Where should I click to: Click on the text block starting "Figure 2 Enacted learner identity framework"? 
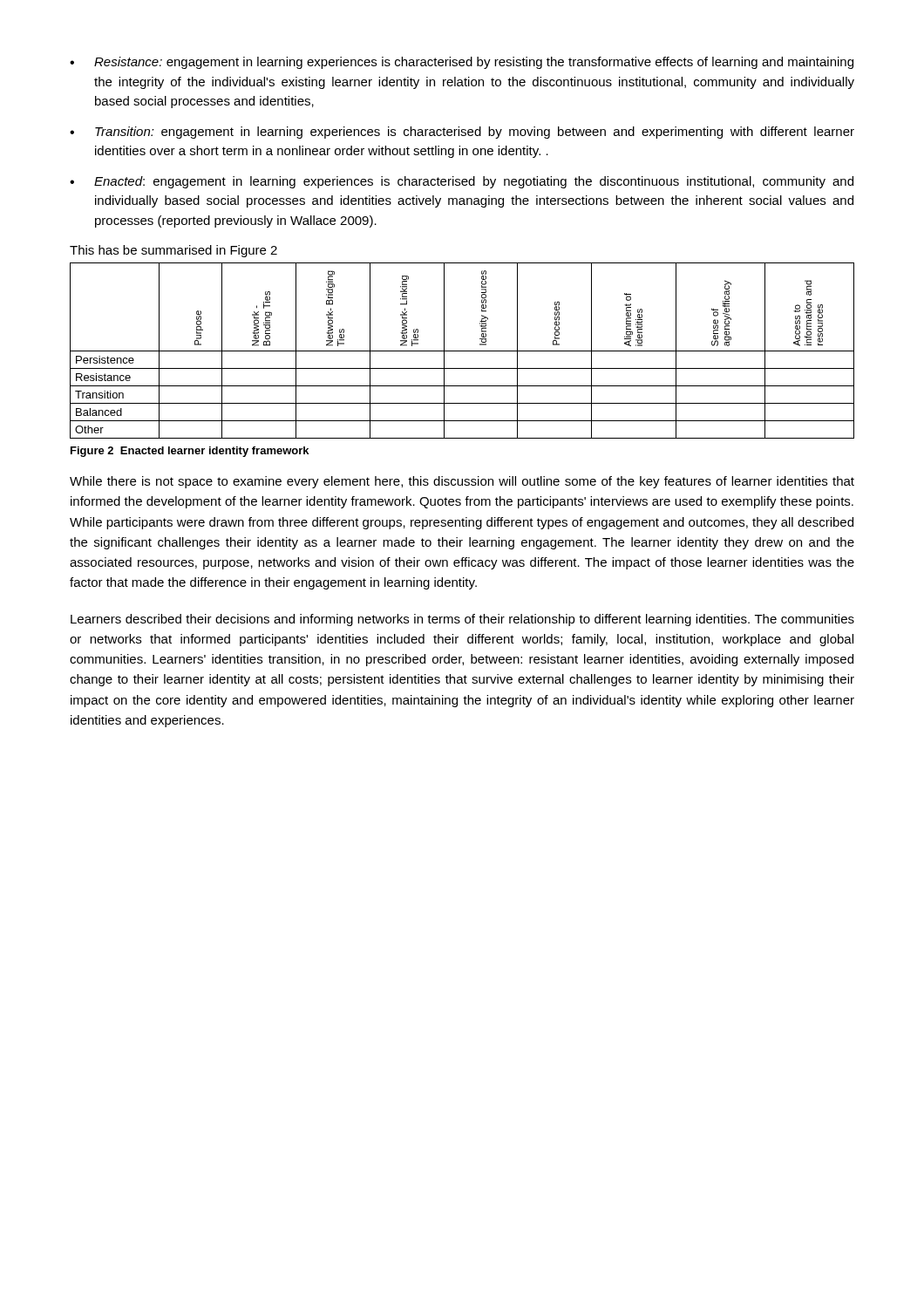[189, 450]
